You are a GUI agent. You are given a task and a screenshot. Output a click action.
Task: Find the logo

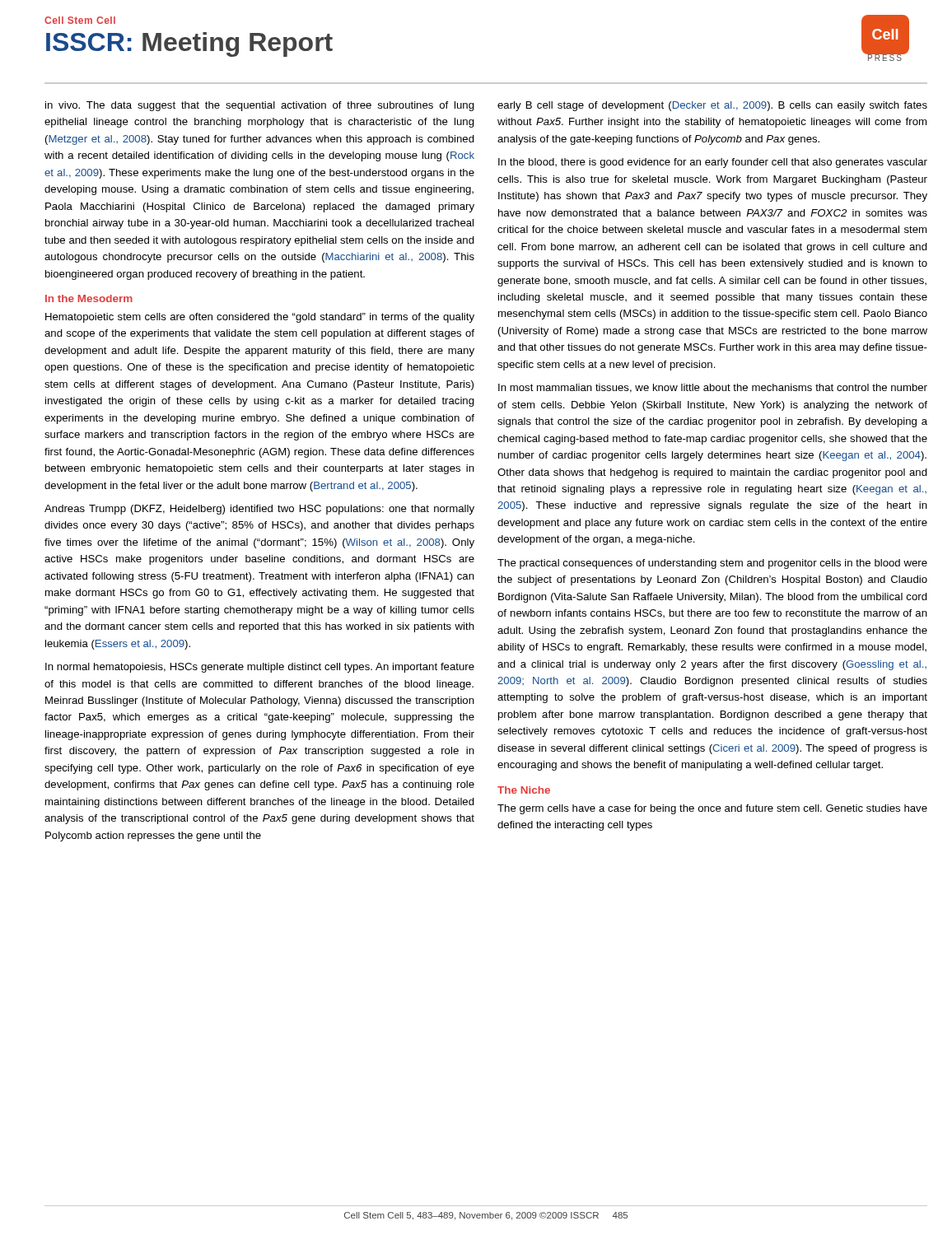(x=894, y=40)
